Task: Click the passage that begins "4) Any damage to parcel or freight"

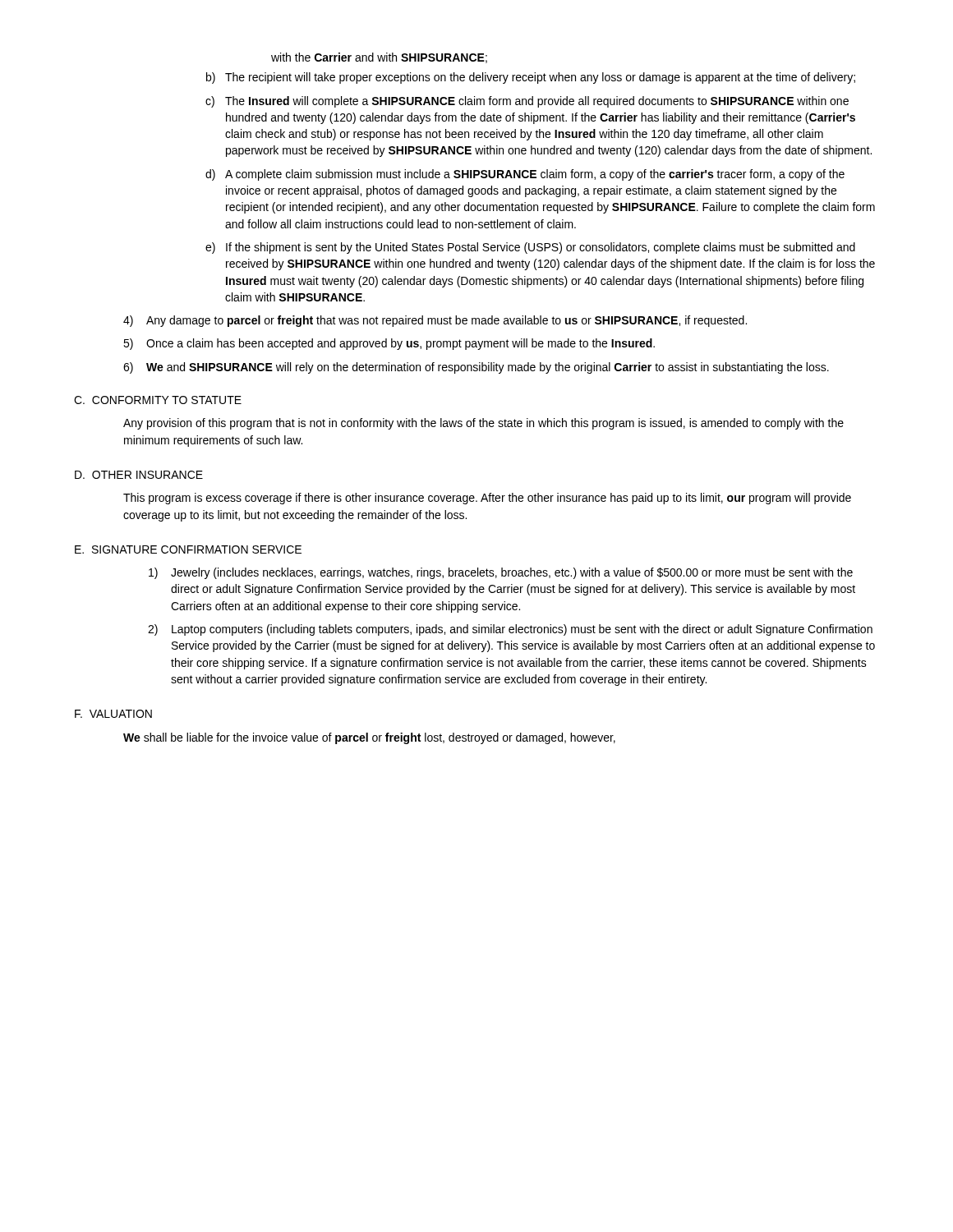Action: [x=501, y=321]
